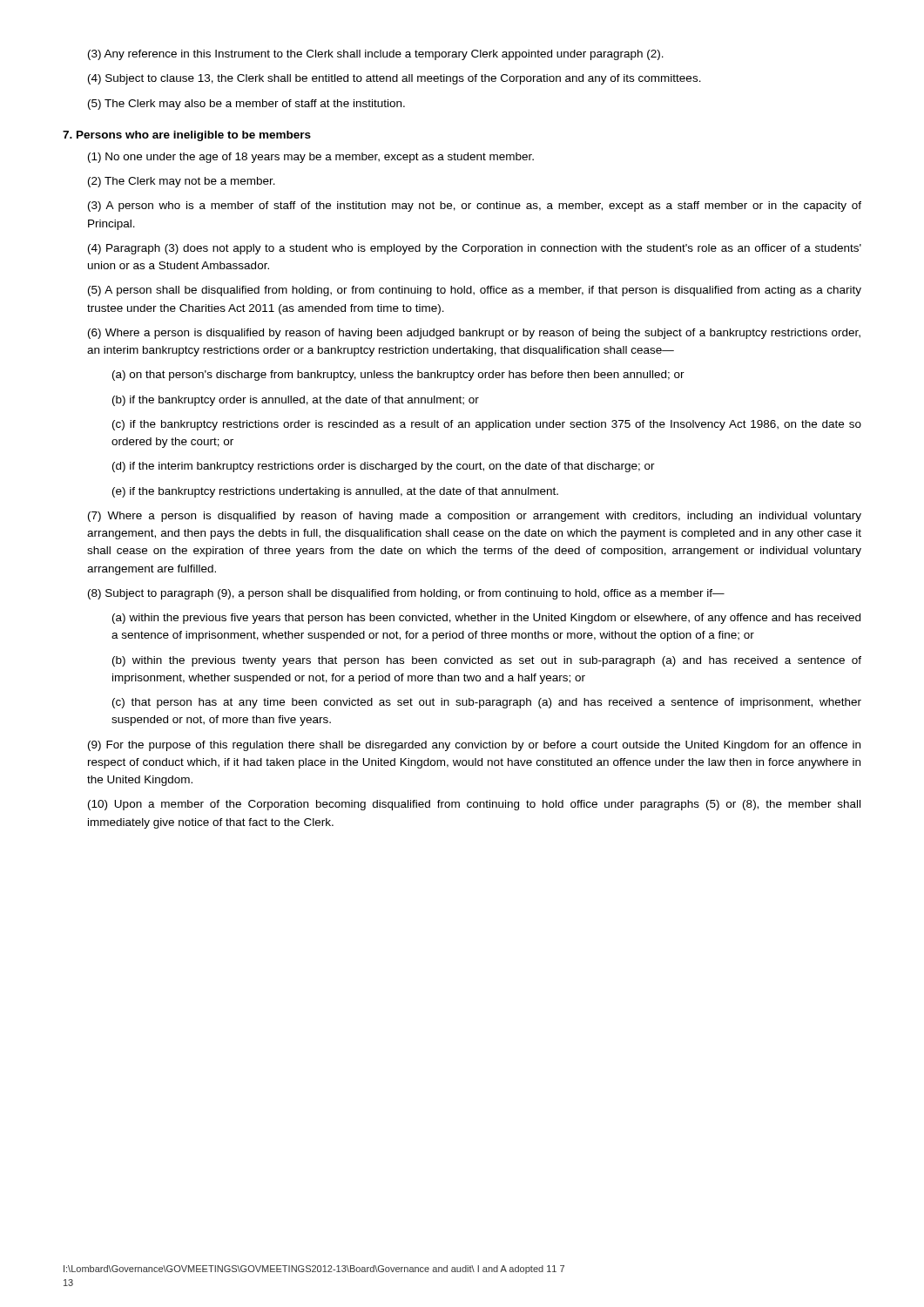Select the passage starting "(2) The Clerk may not be a"
Viewport: 924px width, 1307px height.
coord(181,181)
